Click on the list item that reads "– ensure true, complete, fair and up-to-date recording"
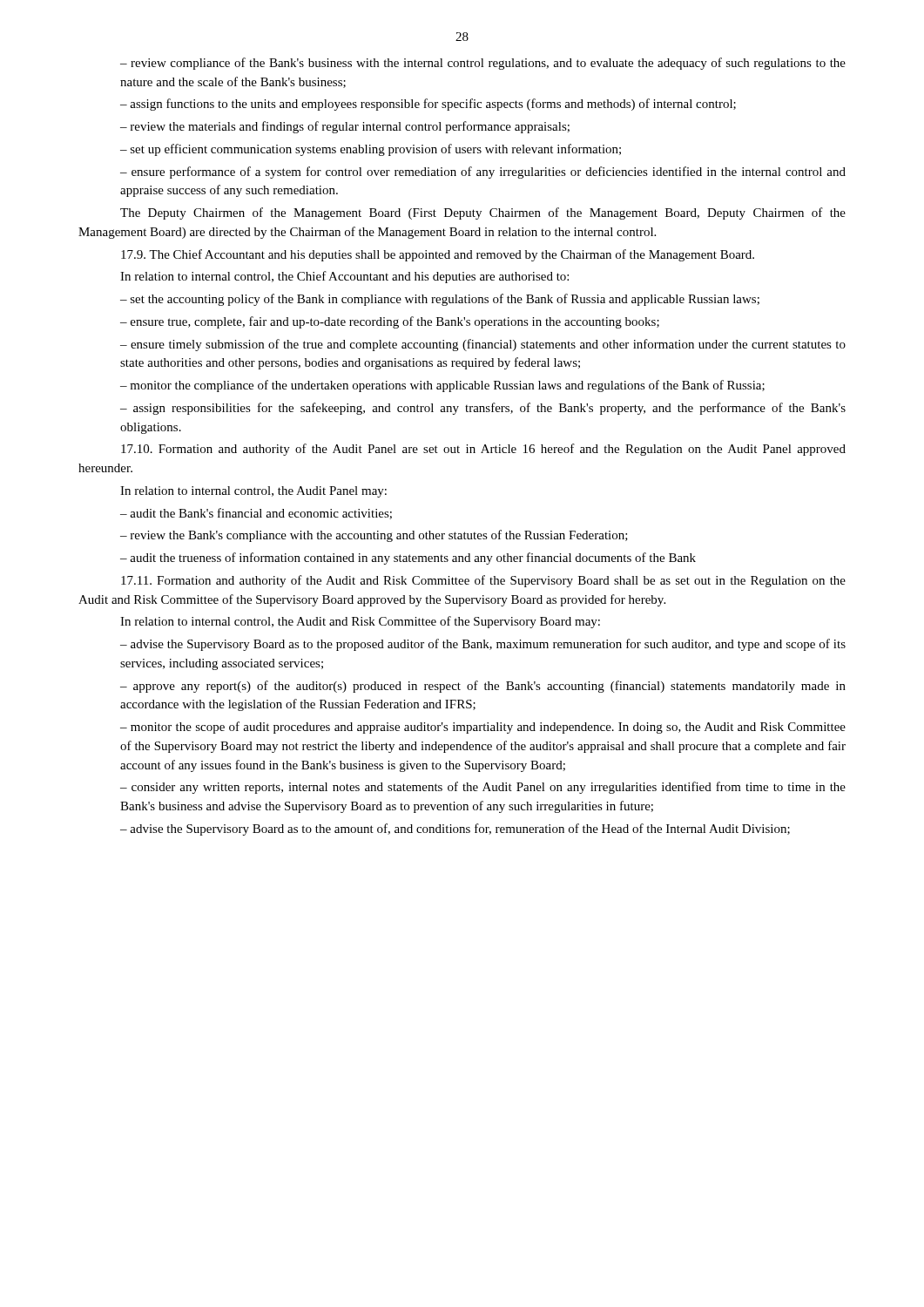924x1307 pixels. coord(390,321)
